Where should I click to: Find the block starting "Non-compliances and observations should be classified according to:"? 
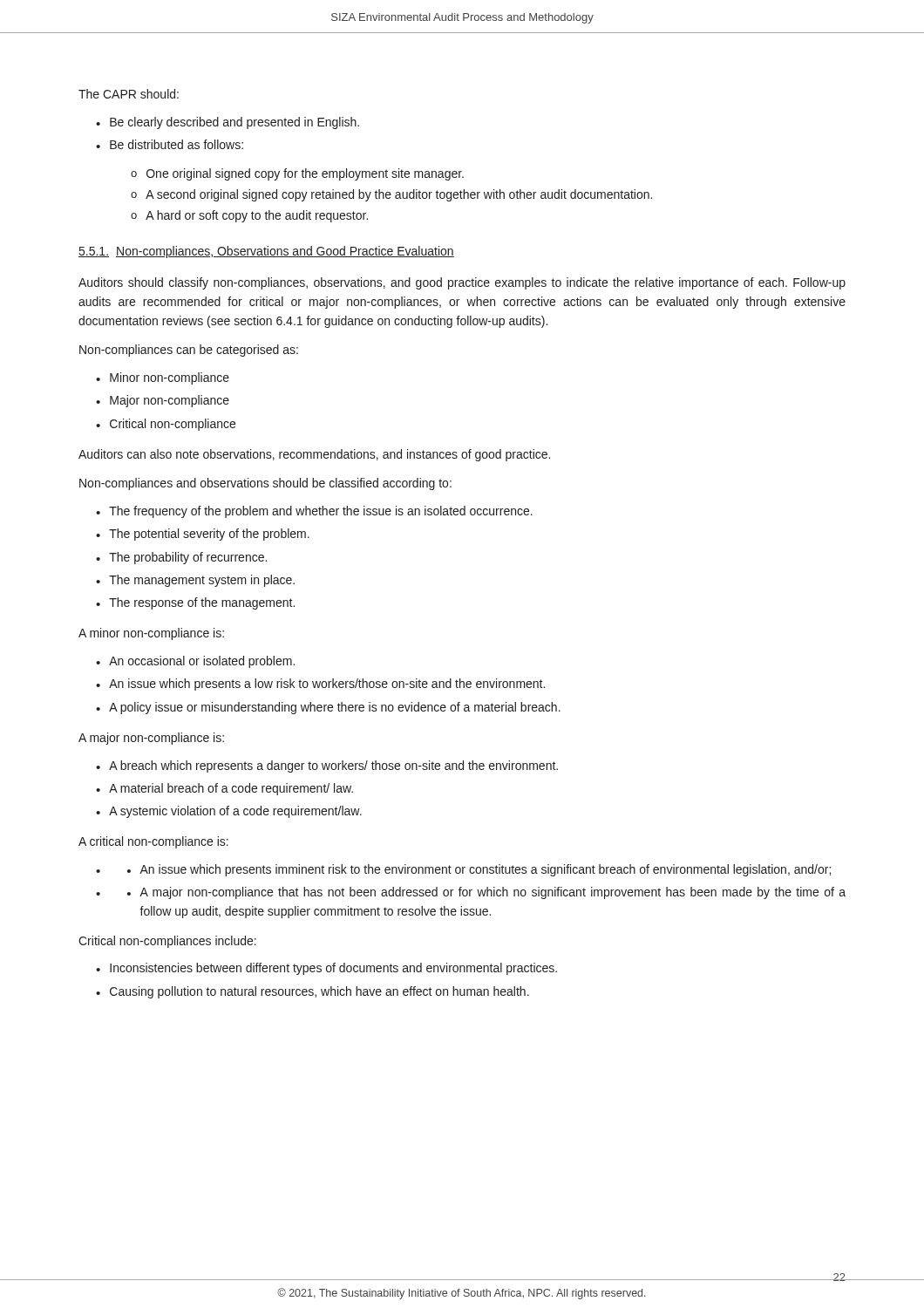265,484
